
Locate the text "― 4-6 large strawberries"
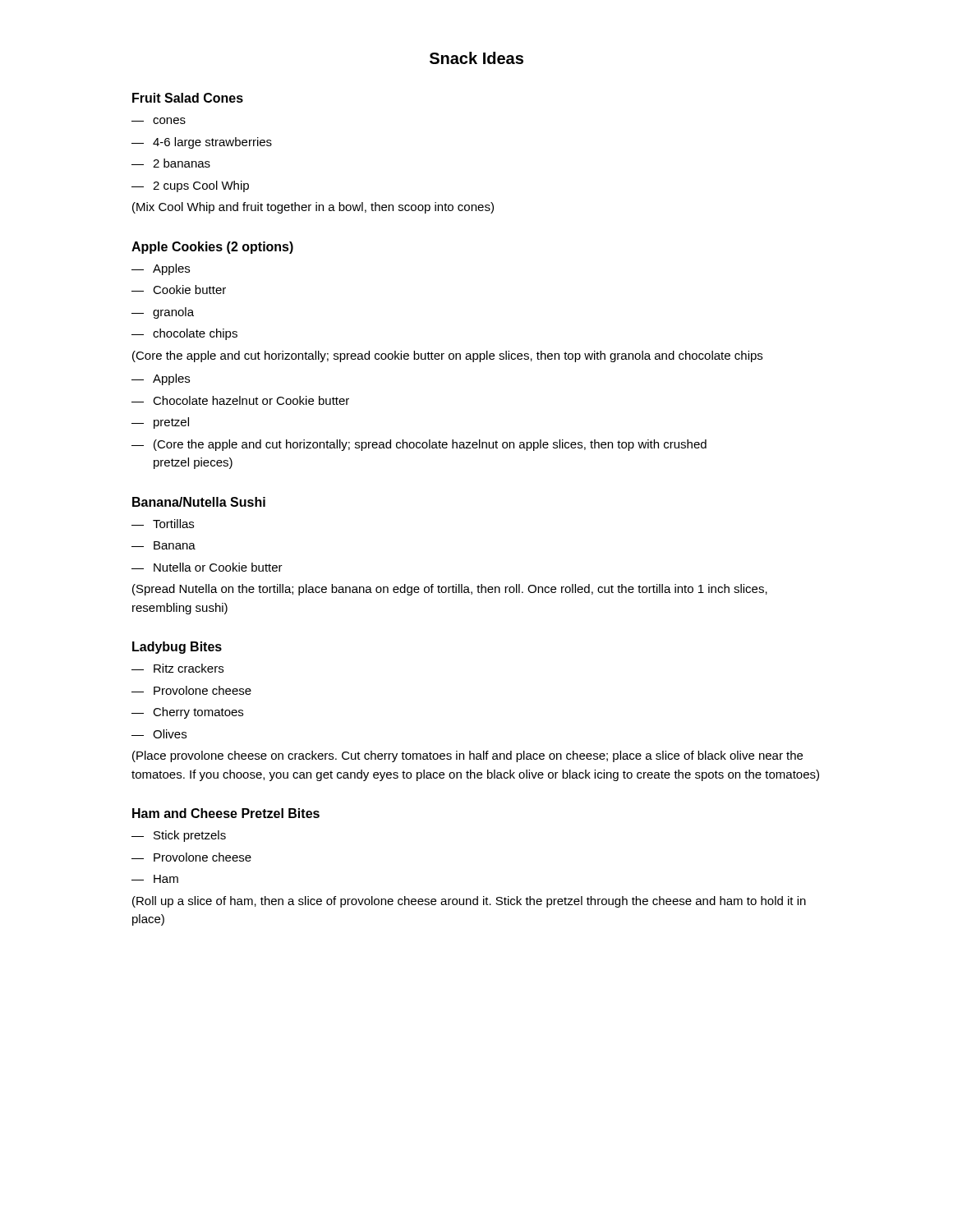(x=202, y=142)
